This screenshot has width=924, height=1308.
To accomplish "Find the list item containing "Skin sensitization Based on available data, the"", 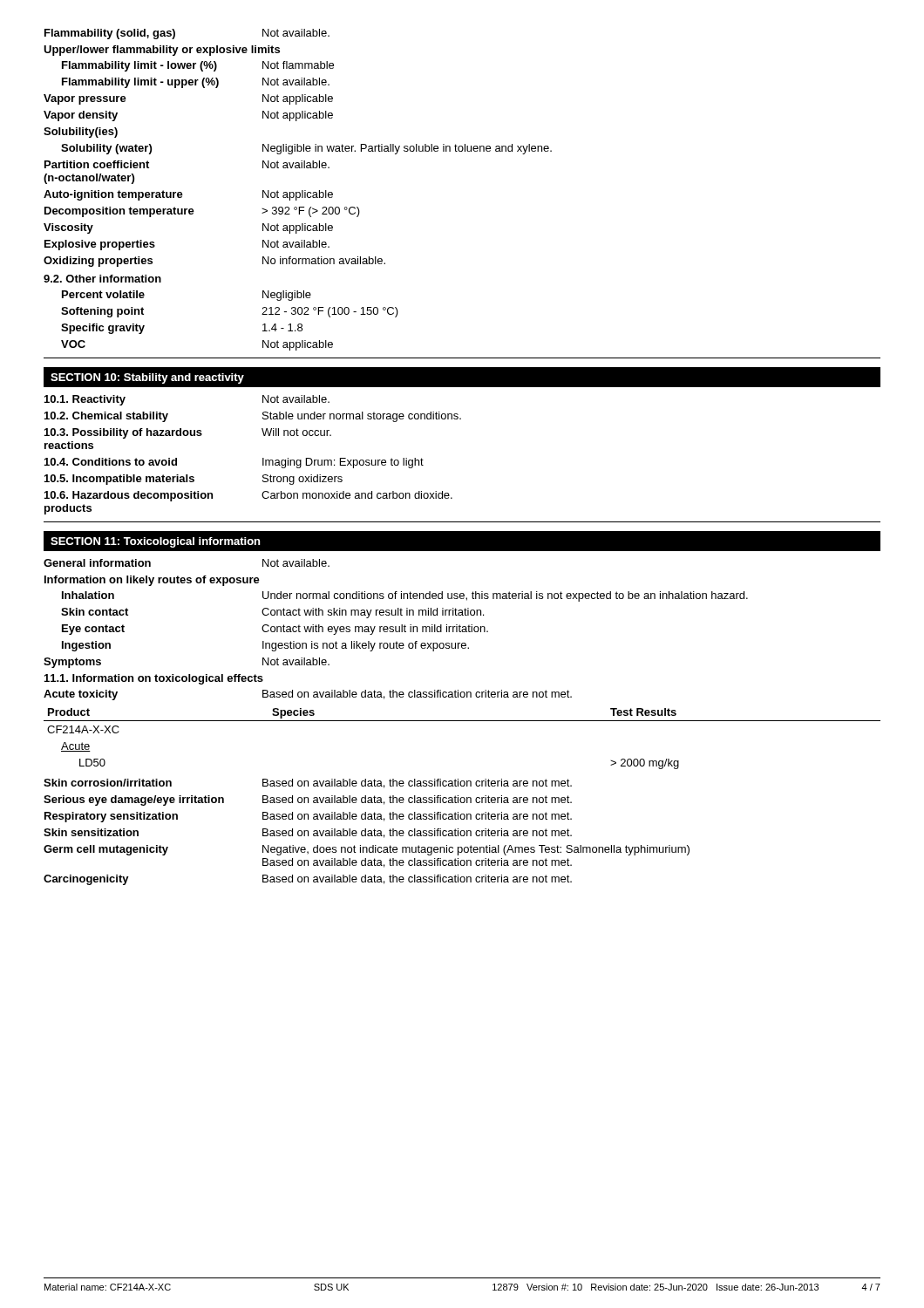I will tap(462, 832).
